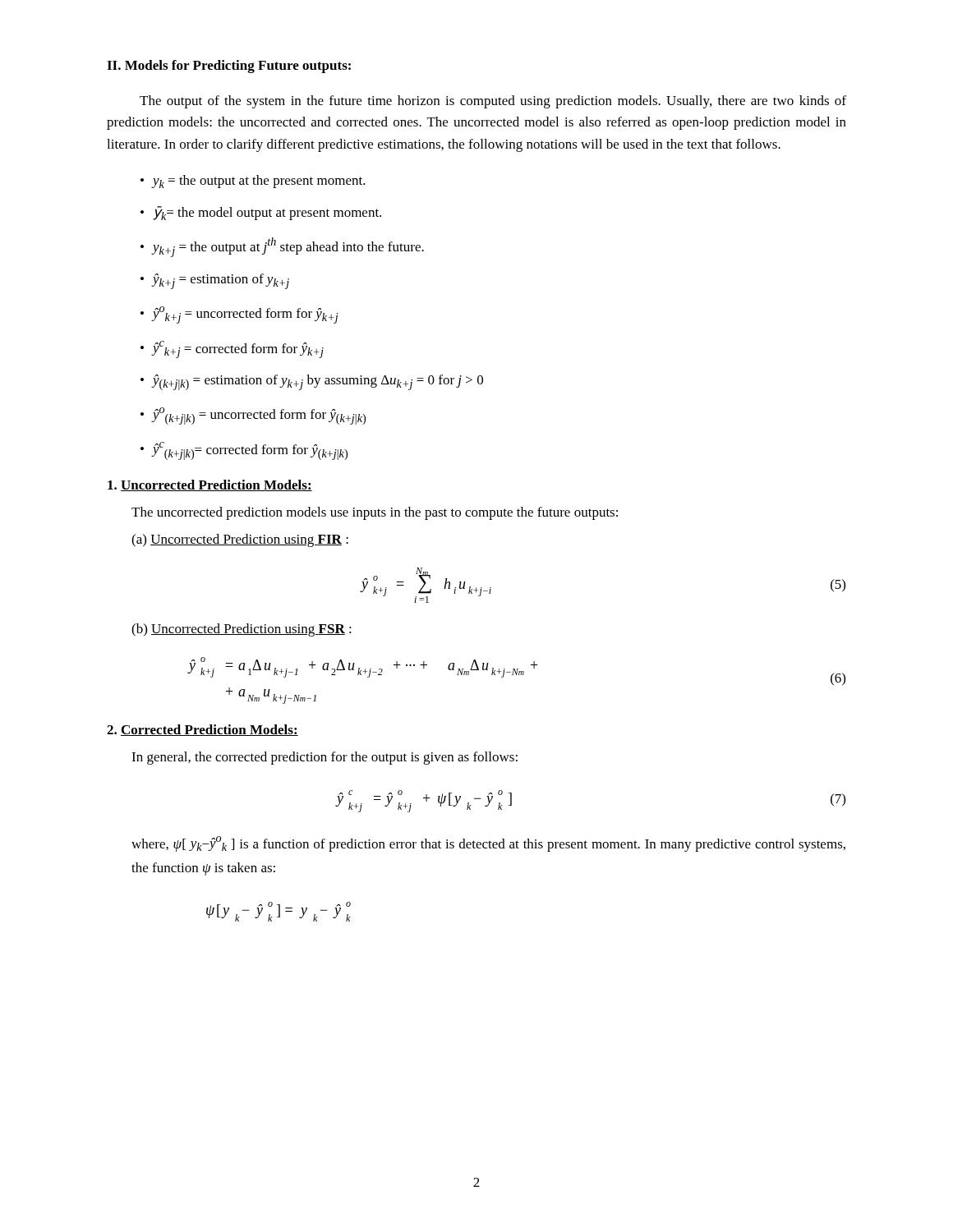
Task: Click on the text block containing "In general, the corrected prediction for"
Action: (325, 757)
